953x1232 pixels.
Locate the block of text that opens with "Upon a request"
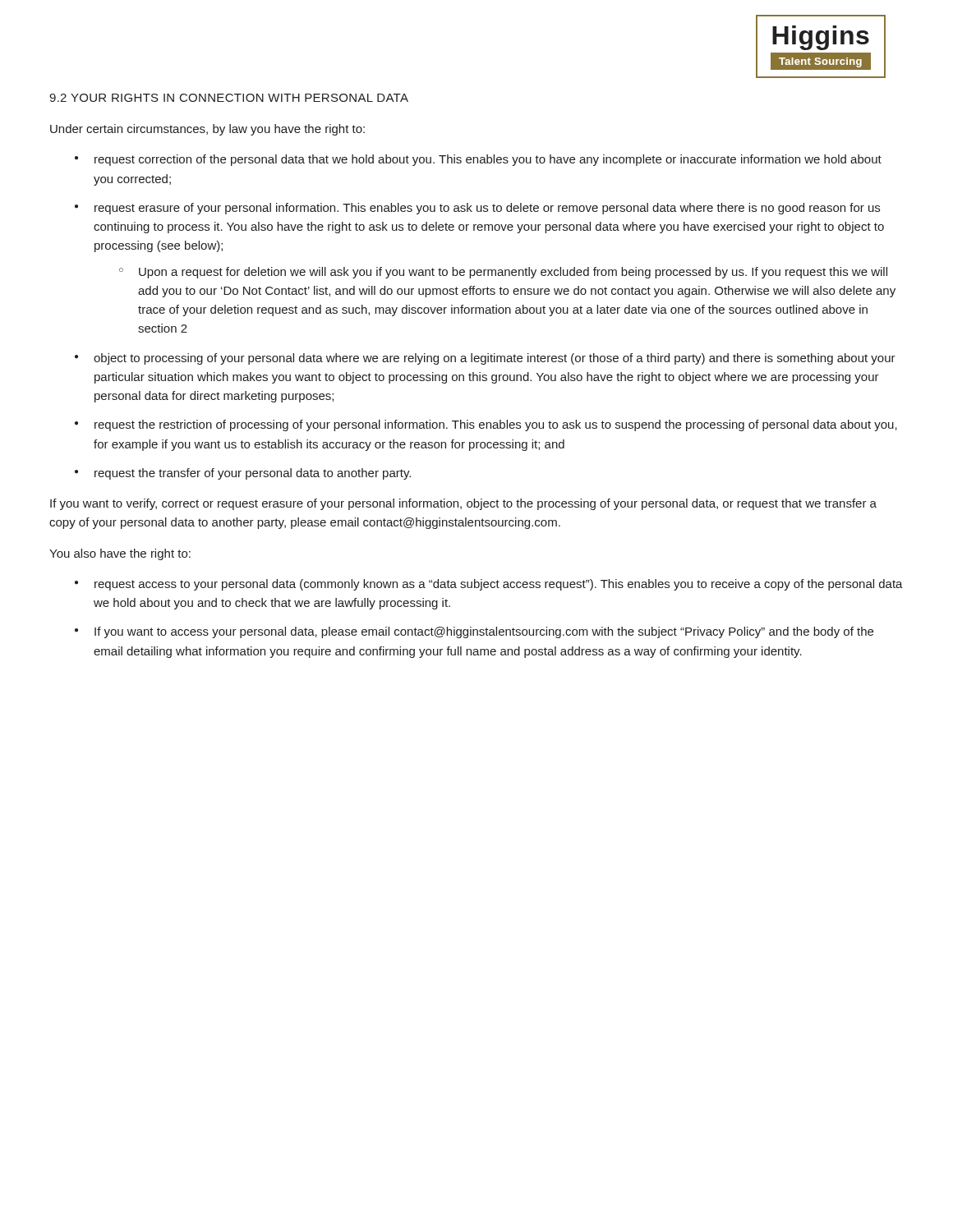(x=517, y=300)
